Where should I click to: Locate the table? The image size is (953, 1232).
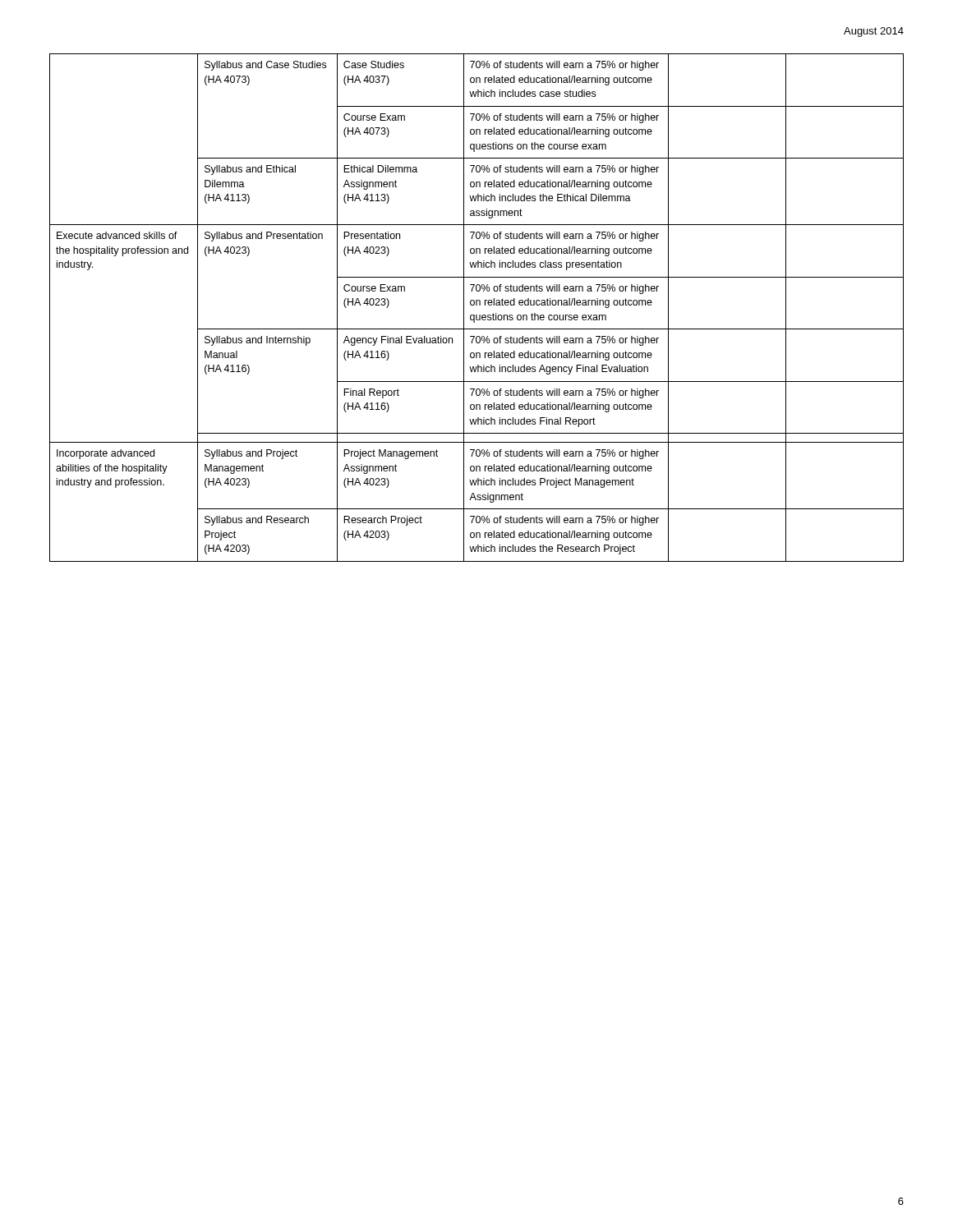pyautogui.click(x=476, y=307)
